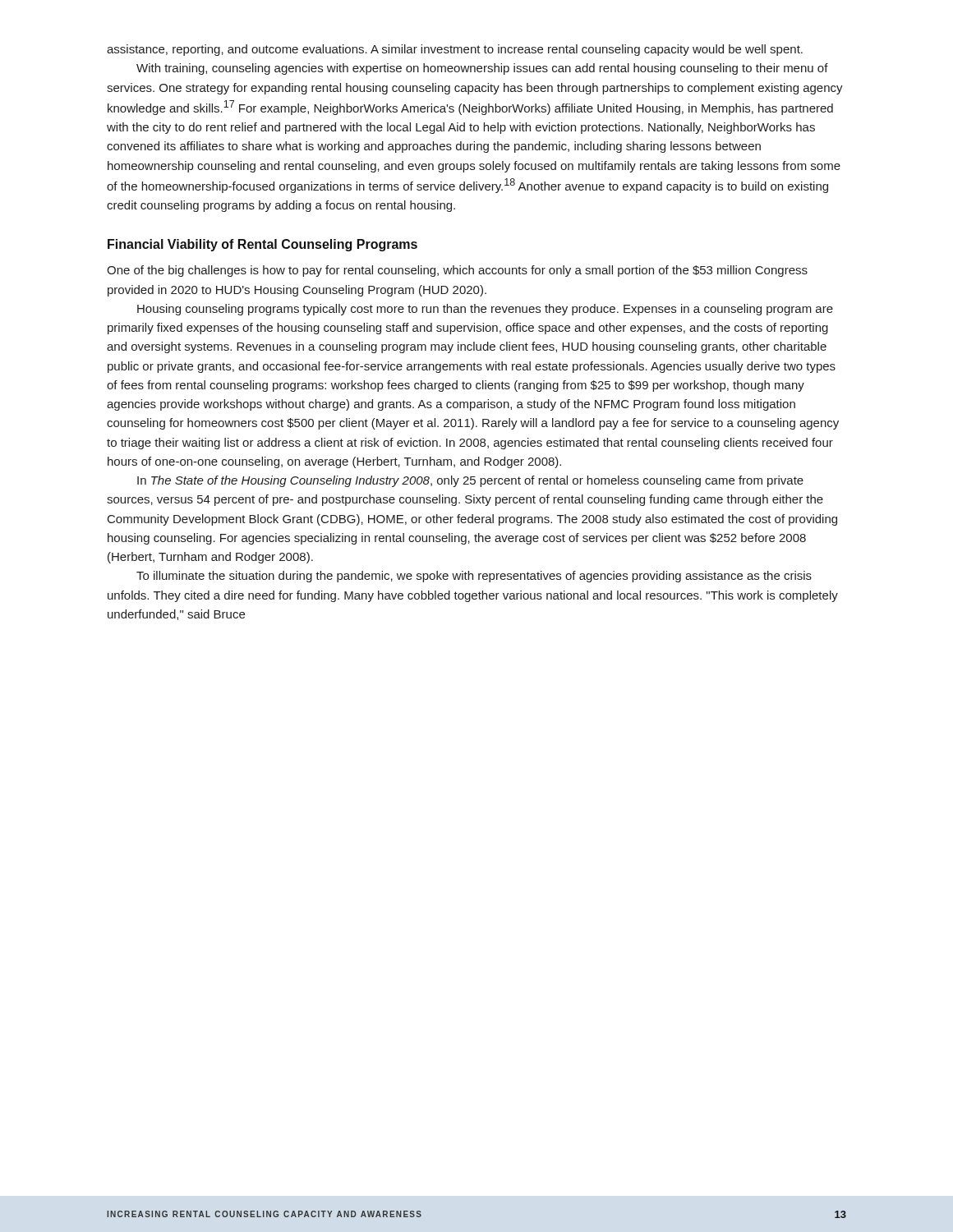Locate the text block that reads "To illuminate the"
The width and height of the screenshot is (953, 1232).
coord(476,595)
